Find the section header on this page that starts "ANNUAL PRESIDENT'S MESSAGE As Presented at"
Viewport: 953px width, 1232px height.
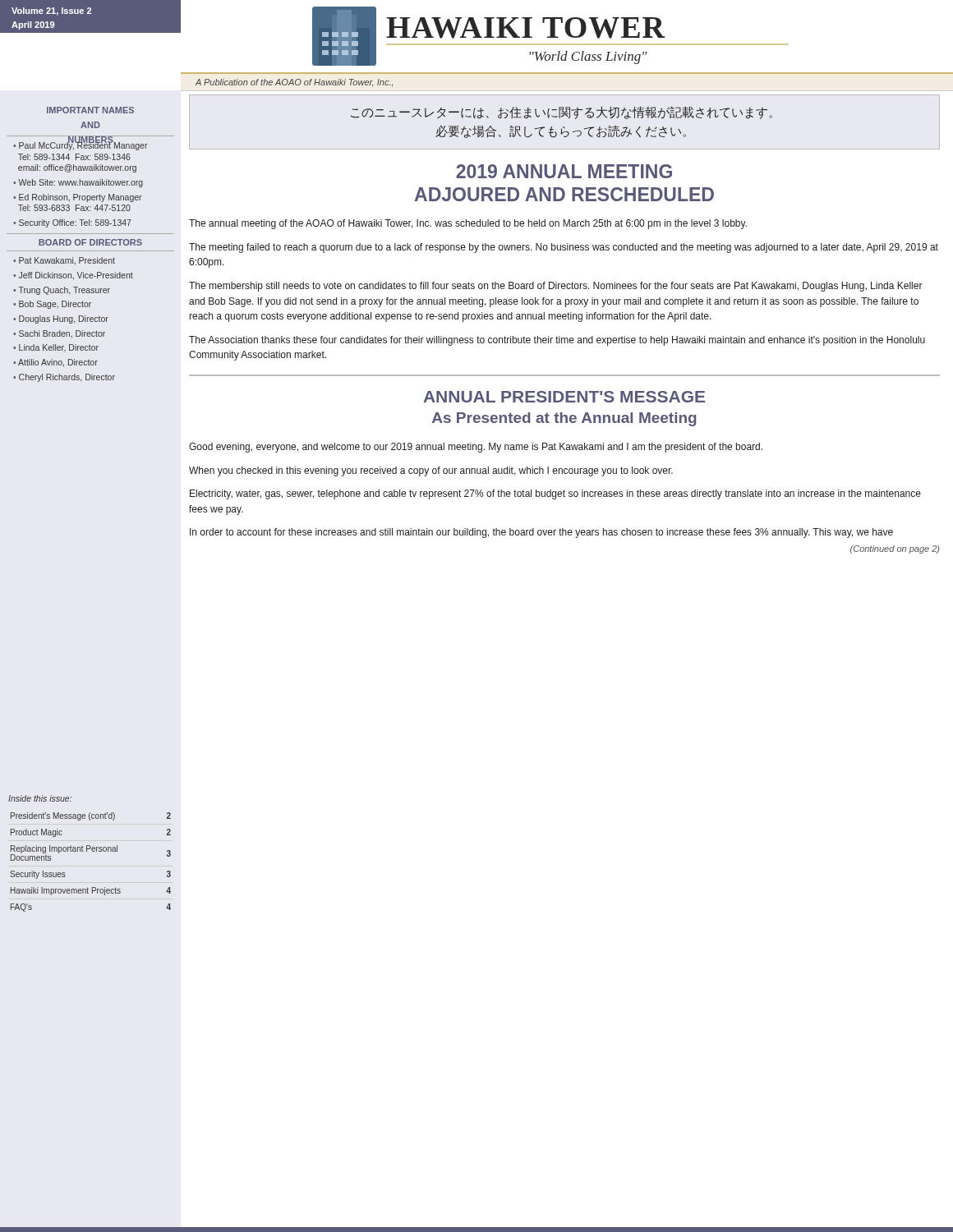tap(564, 407)
